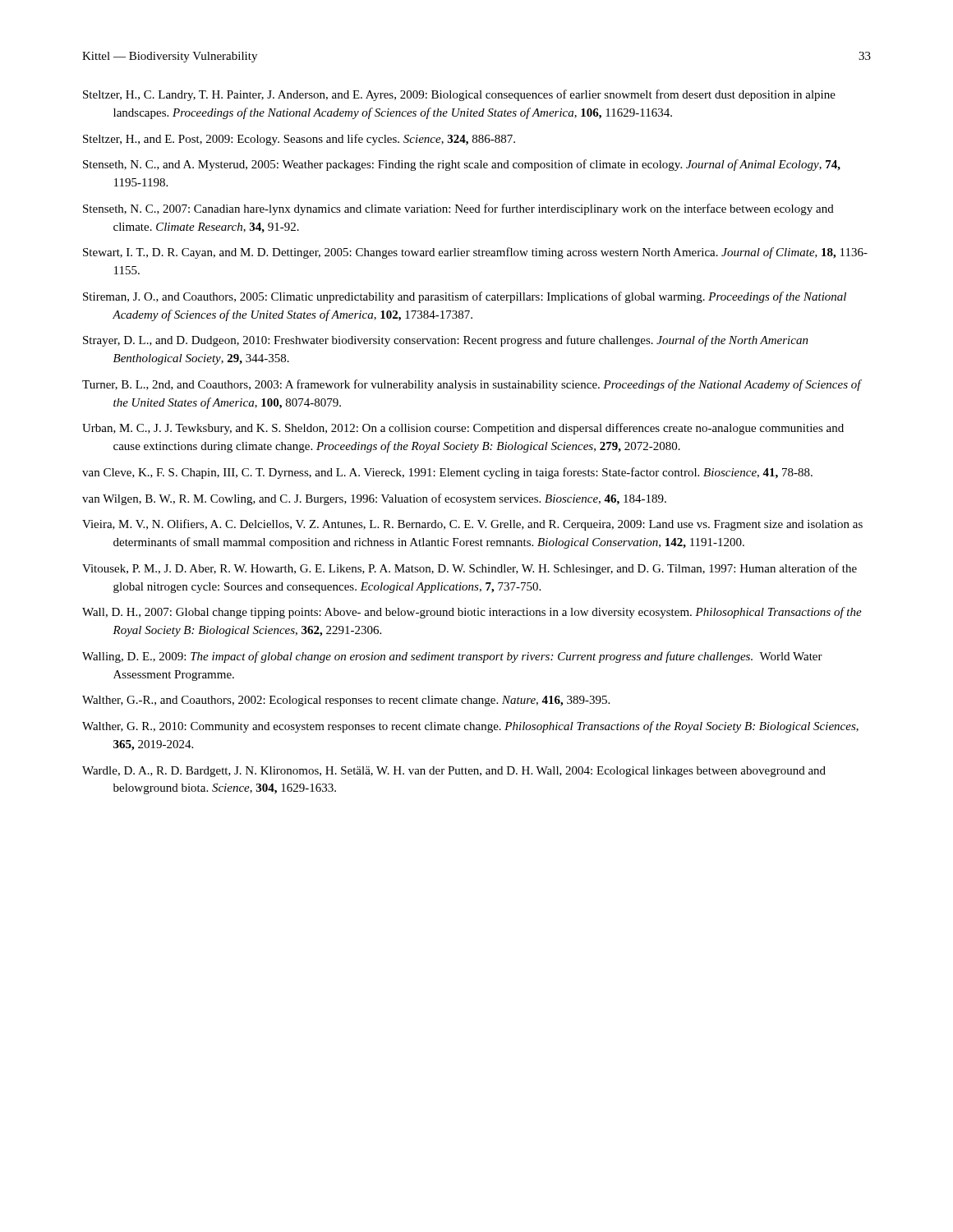953x1232 pixels.
Task: Select the region starting "Urban, M. C., J. J. Tewksbury, and"
Action: coord(476,438)
